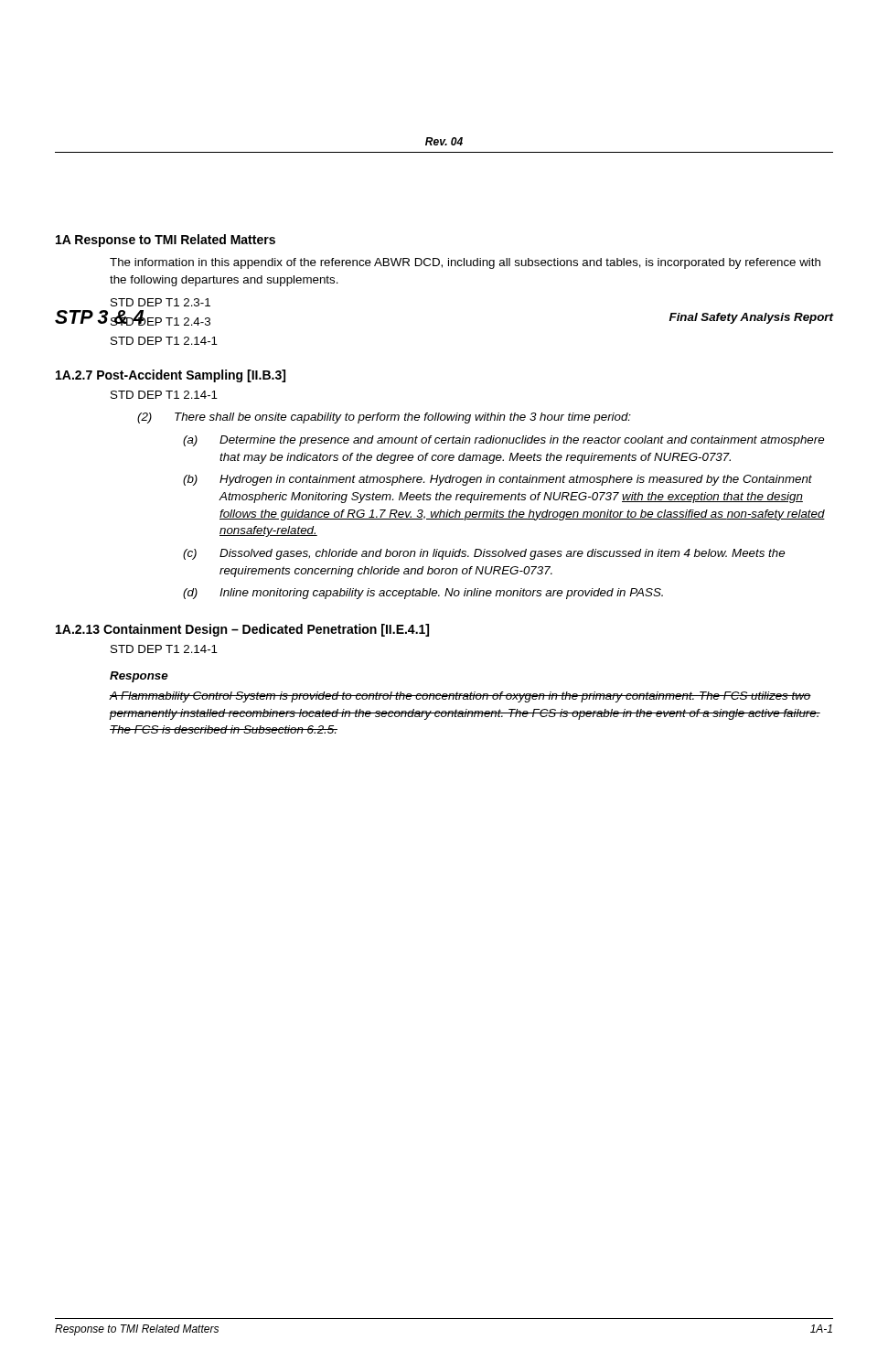Navigate to the passage starting "(c) Dissolved gases, chloride and boron in liquids."
This screenshot has width=888, height=1372.
pyautogui.click(x=508, y=562)
